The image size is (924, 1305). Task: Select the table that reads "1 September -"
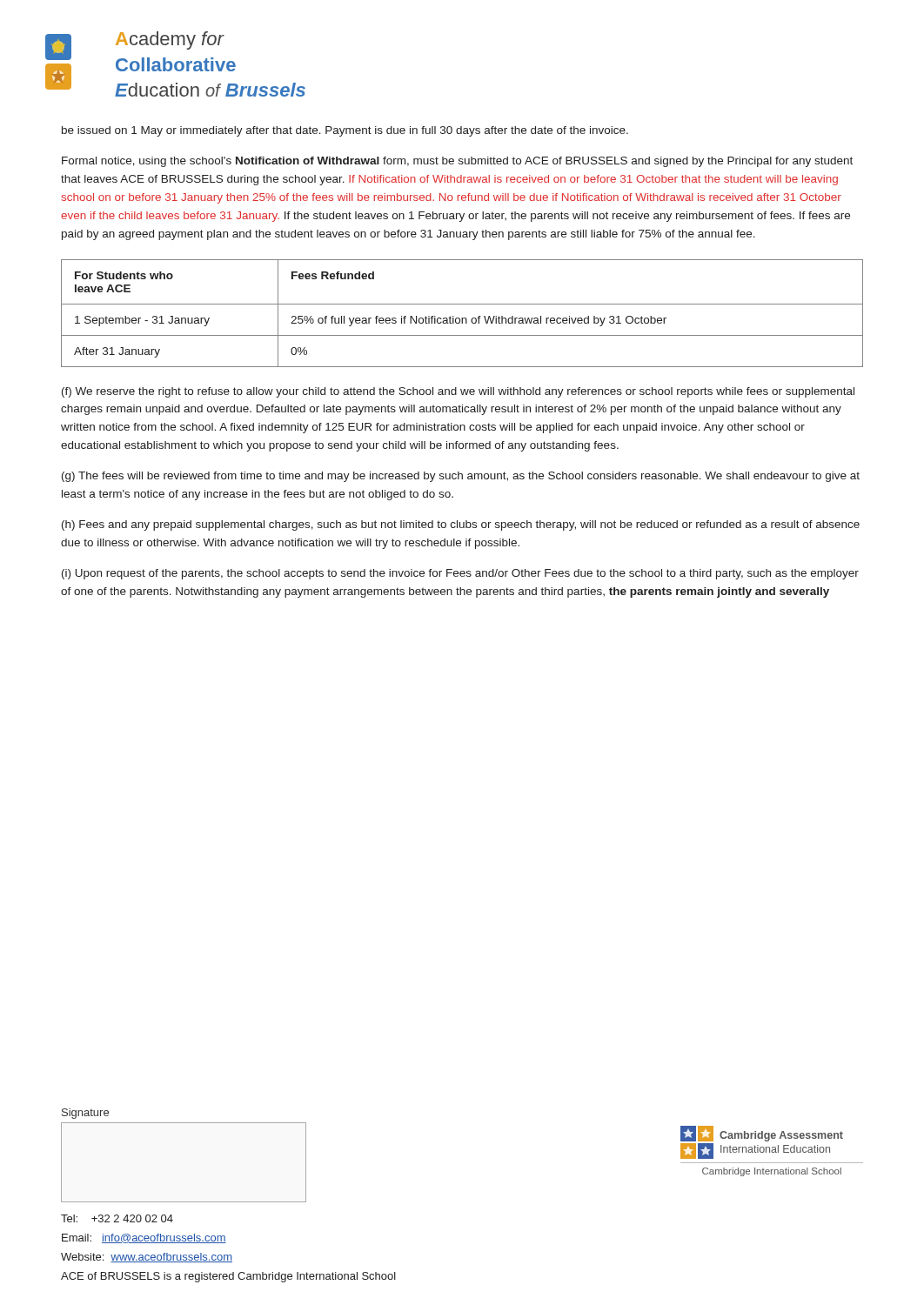tap(462, 313)
